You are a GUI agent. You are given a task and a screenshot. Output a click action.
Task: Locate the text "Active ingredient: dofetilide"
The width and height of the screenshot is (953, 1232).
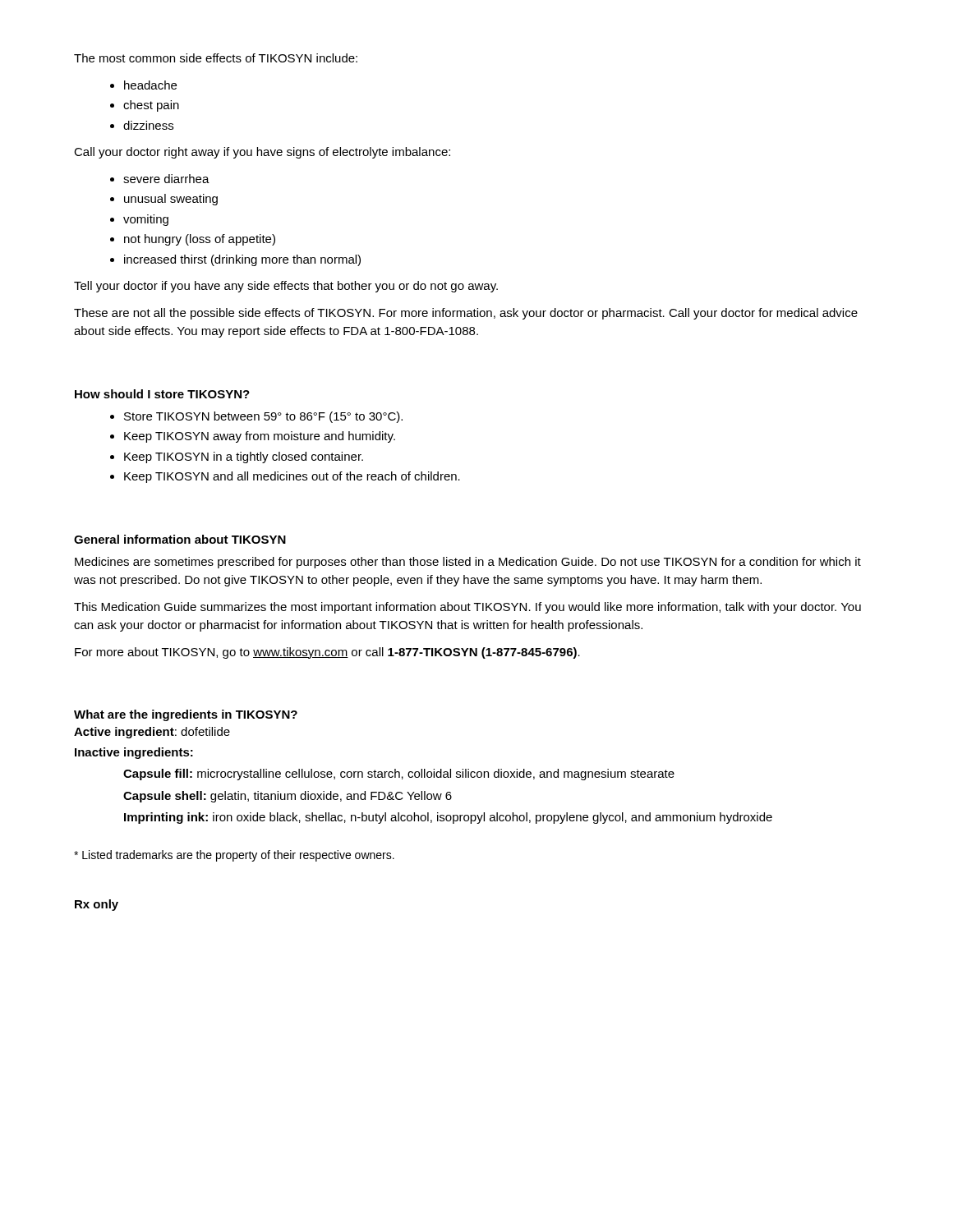(152, 731)
